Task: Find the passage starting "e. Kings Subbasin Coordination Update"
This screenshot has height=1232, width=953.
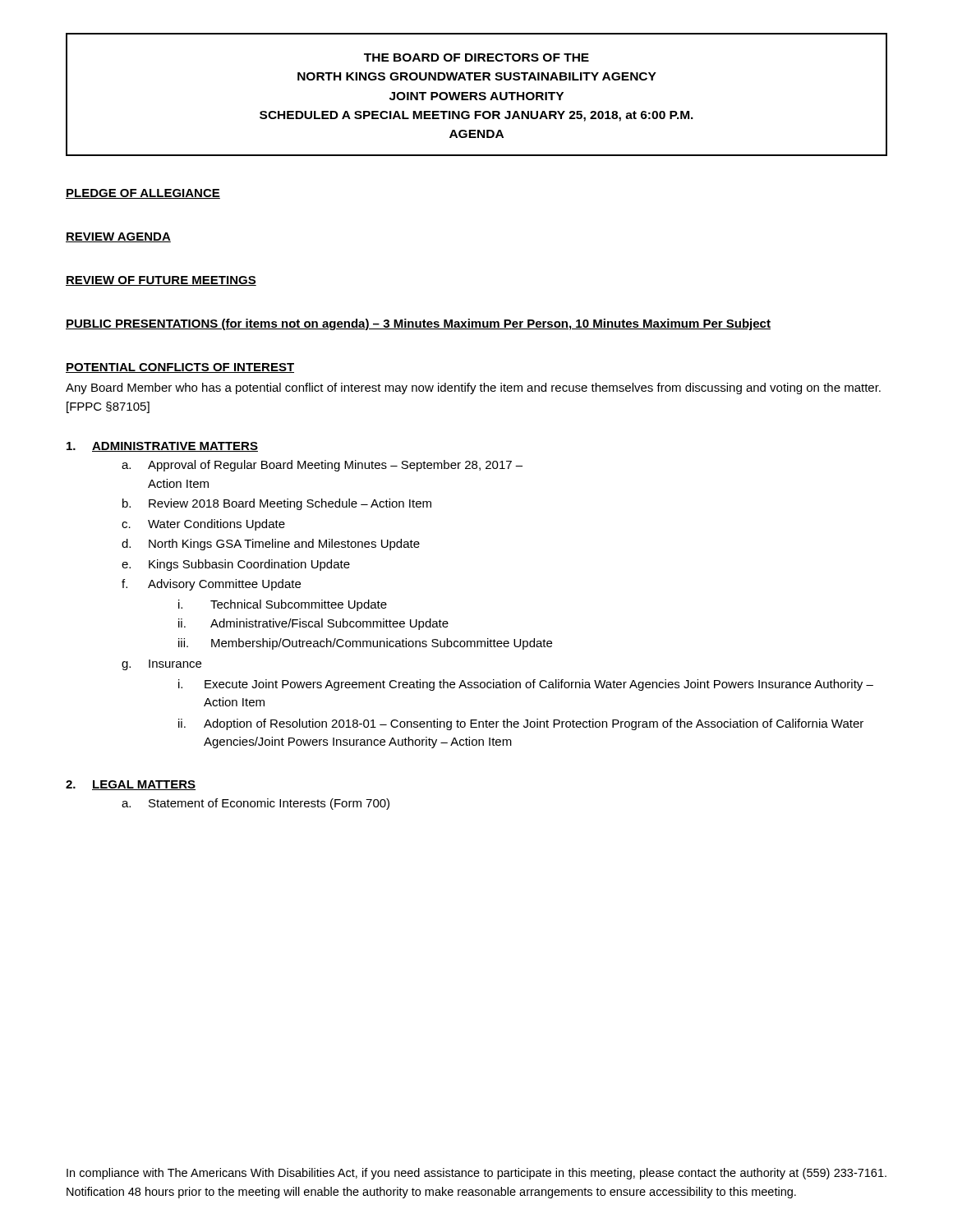Action: pyautogui.click(x=236, y=565)
